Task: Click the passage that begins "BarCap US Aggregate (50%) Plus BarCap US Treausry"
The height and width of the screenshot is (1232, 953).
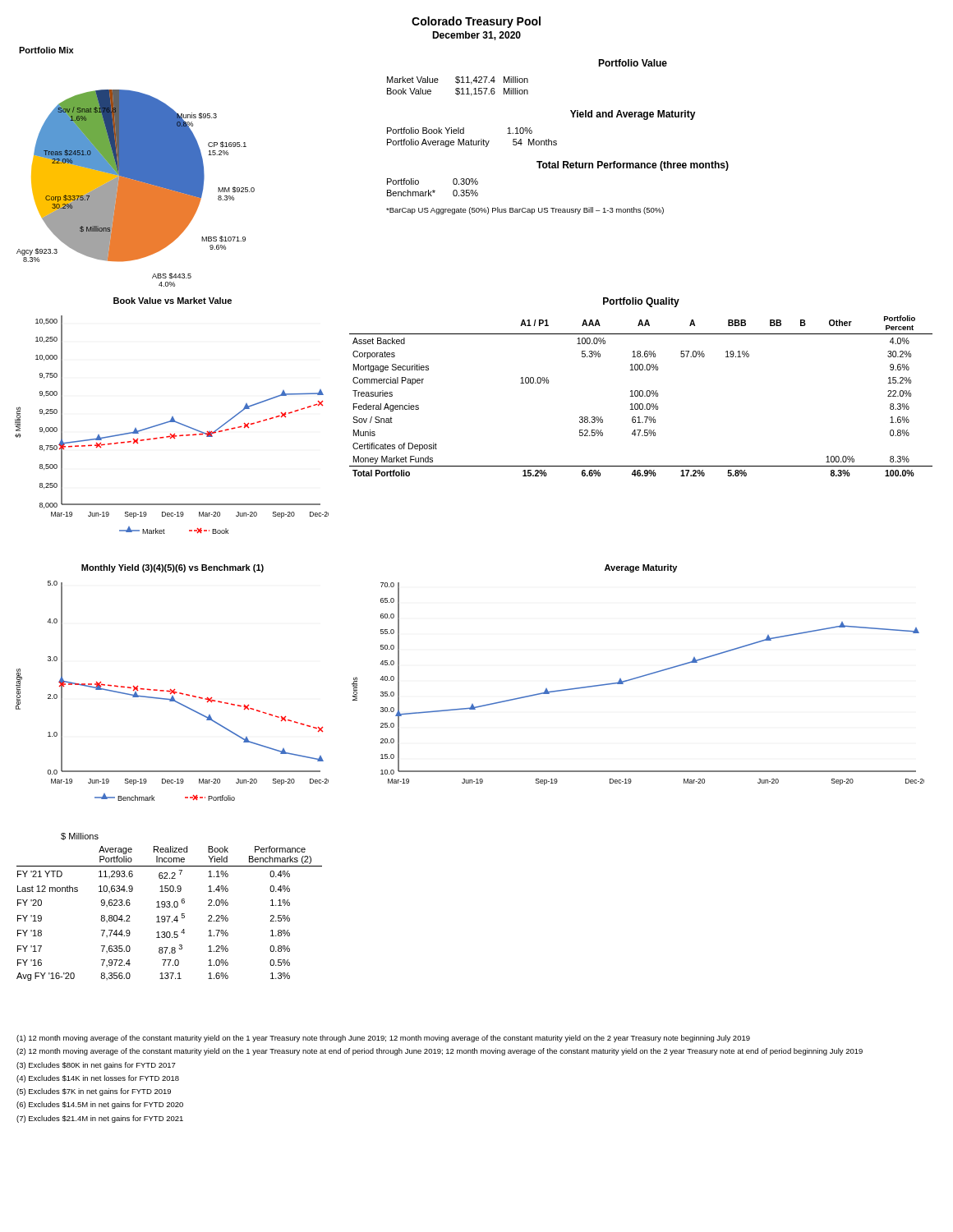Action: tap(525, 210)
